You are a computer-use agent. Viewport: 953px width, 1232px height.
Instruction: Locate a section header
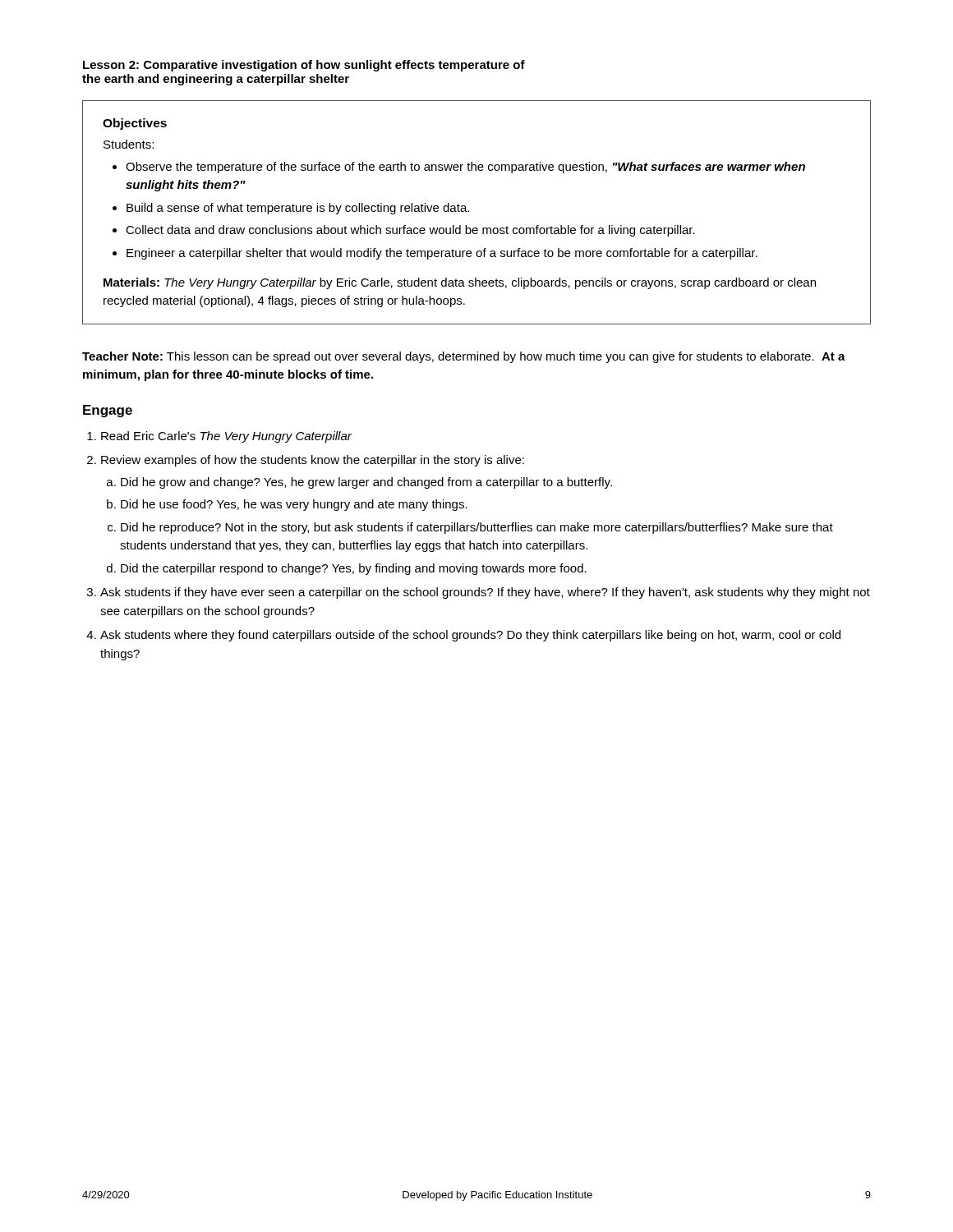pyautogui.click(x=107, y=410)
